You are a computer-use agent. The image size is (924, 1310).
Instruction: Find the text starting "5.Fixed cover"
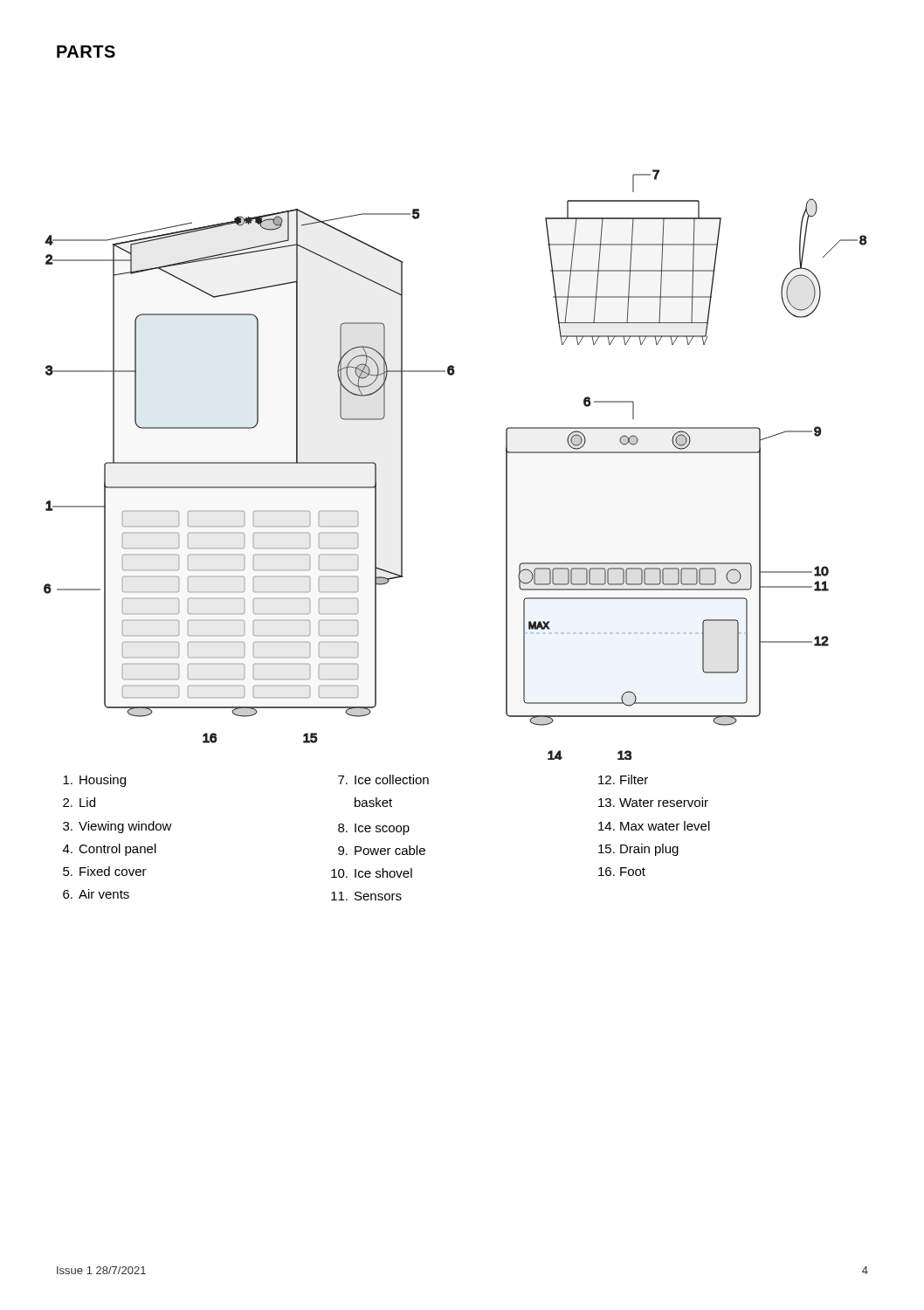click(101, 872)
